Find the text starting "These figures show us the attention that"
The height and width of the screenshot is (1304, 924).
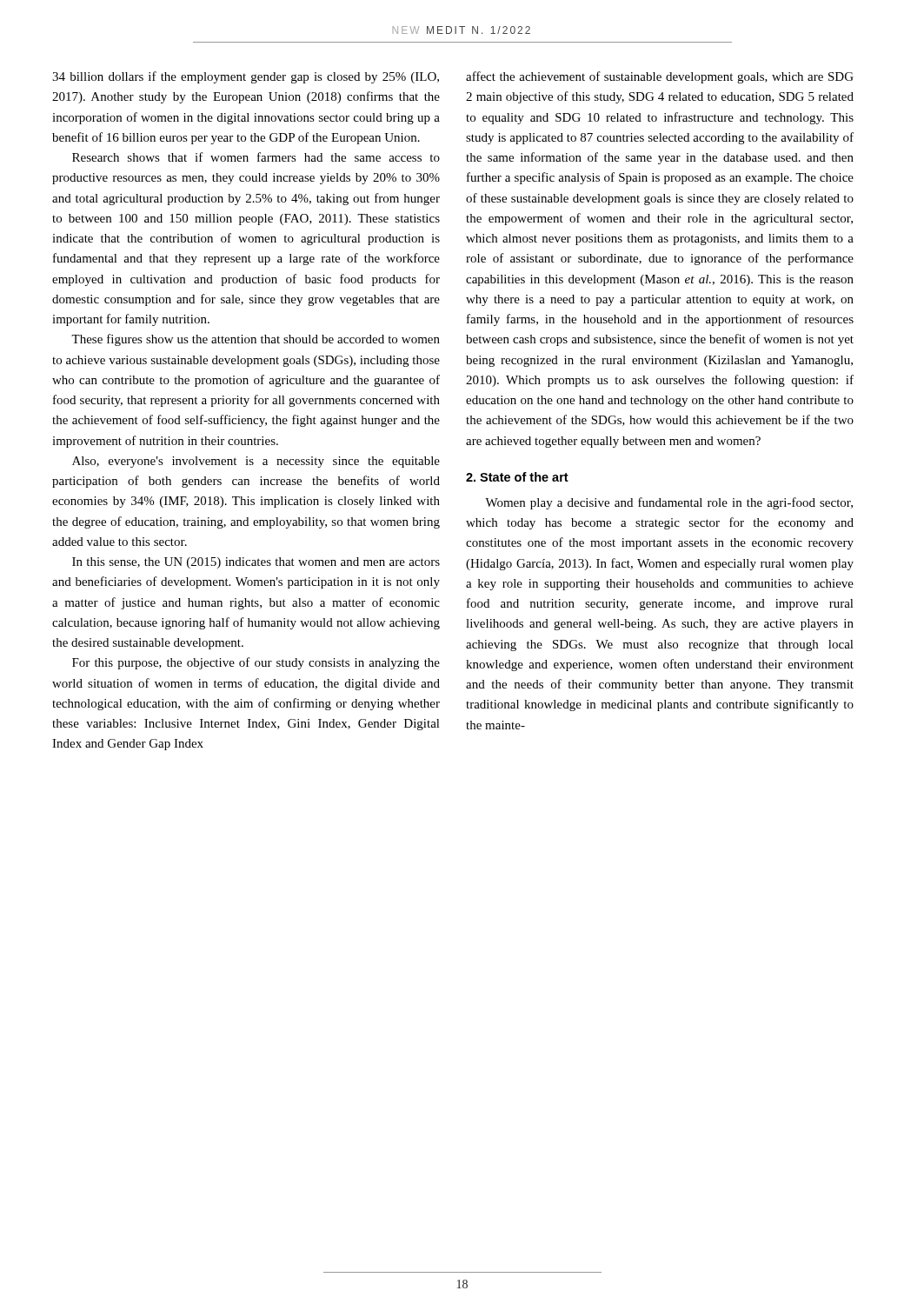point(246,390)
